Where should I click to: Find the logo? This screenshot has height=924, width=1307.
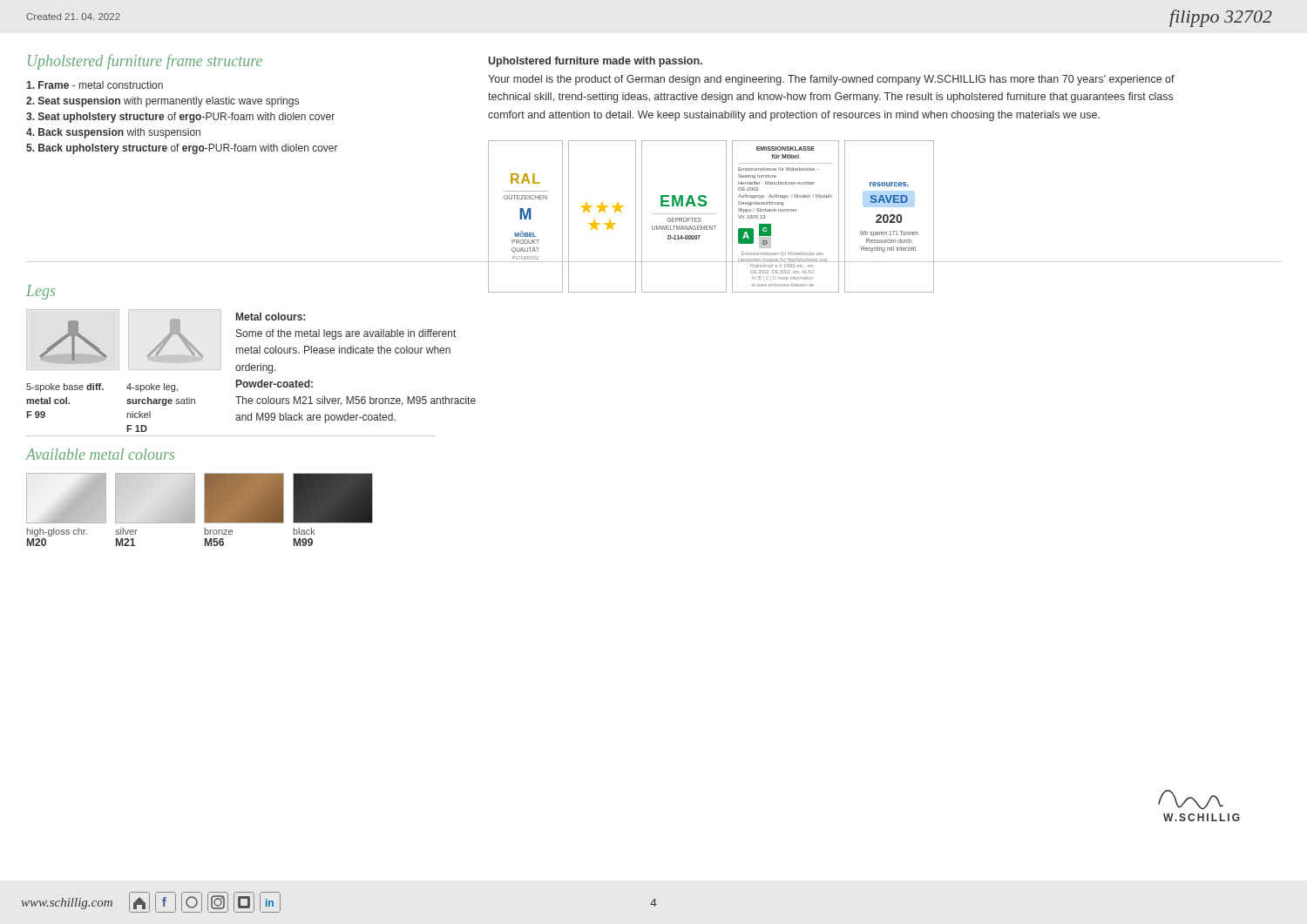tap(1207, 803)
